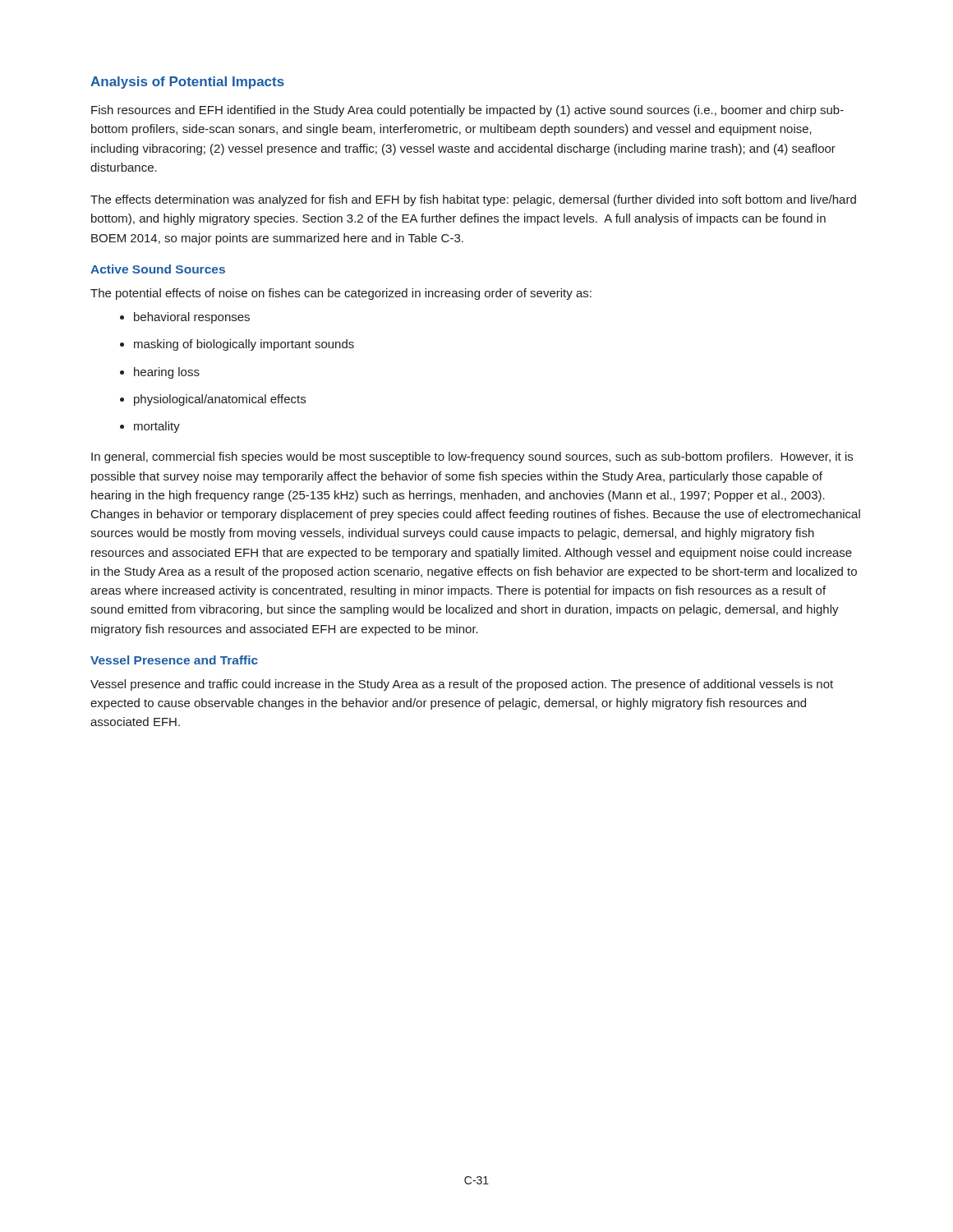953x1232 pixels.
Task: Navigate to the text starting "Fish resources and EFH identified in the"
Action: click(467, 138)
